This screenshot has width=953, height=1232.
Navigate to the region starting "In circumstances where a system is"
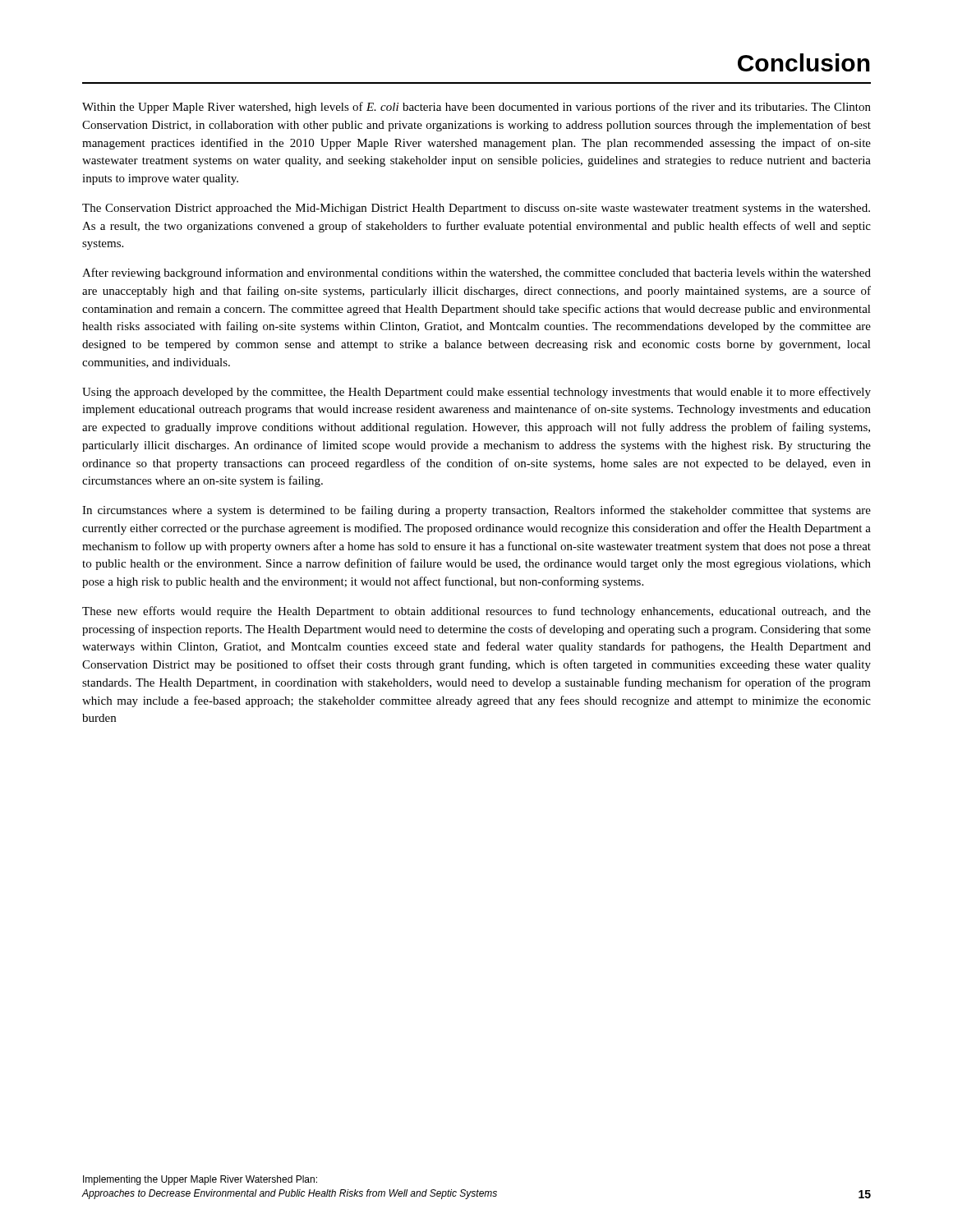[476, 546]
